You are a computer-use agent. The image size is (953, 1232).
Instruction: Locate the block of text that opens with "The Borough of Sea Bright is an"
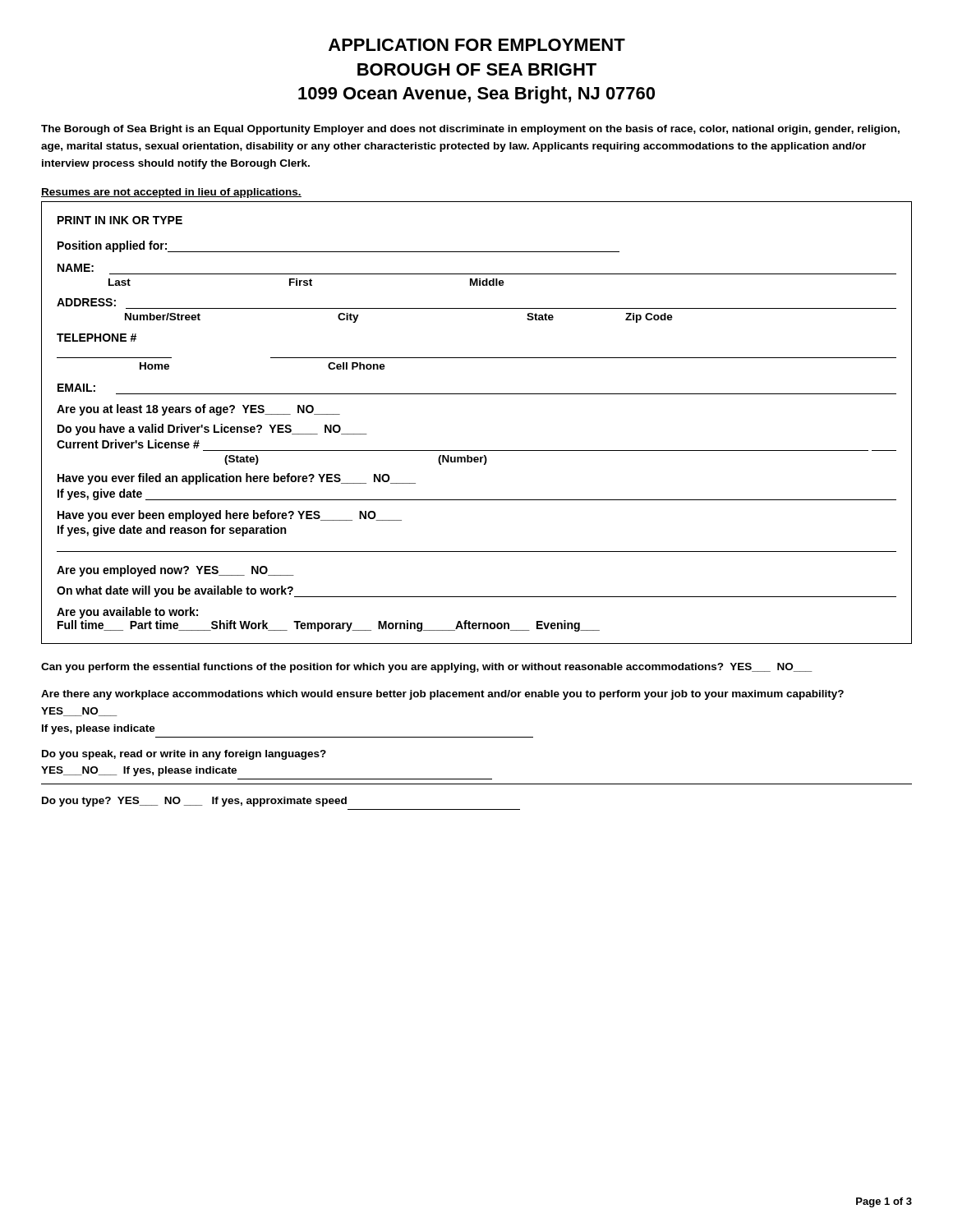pos(471,146)
